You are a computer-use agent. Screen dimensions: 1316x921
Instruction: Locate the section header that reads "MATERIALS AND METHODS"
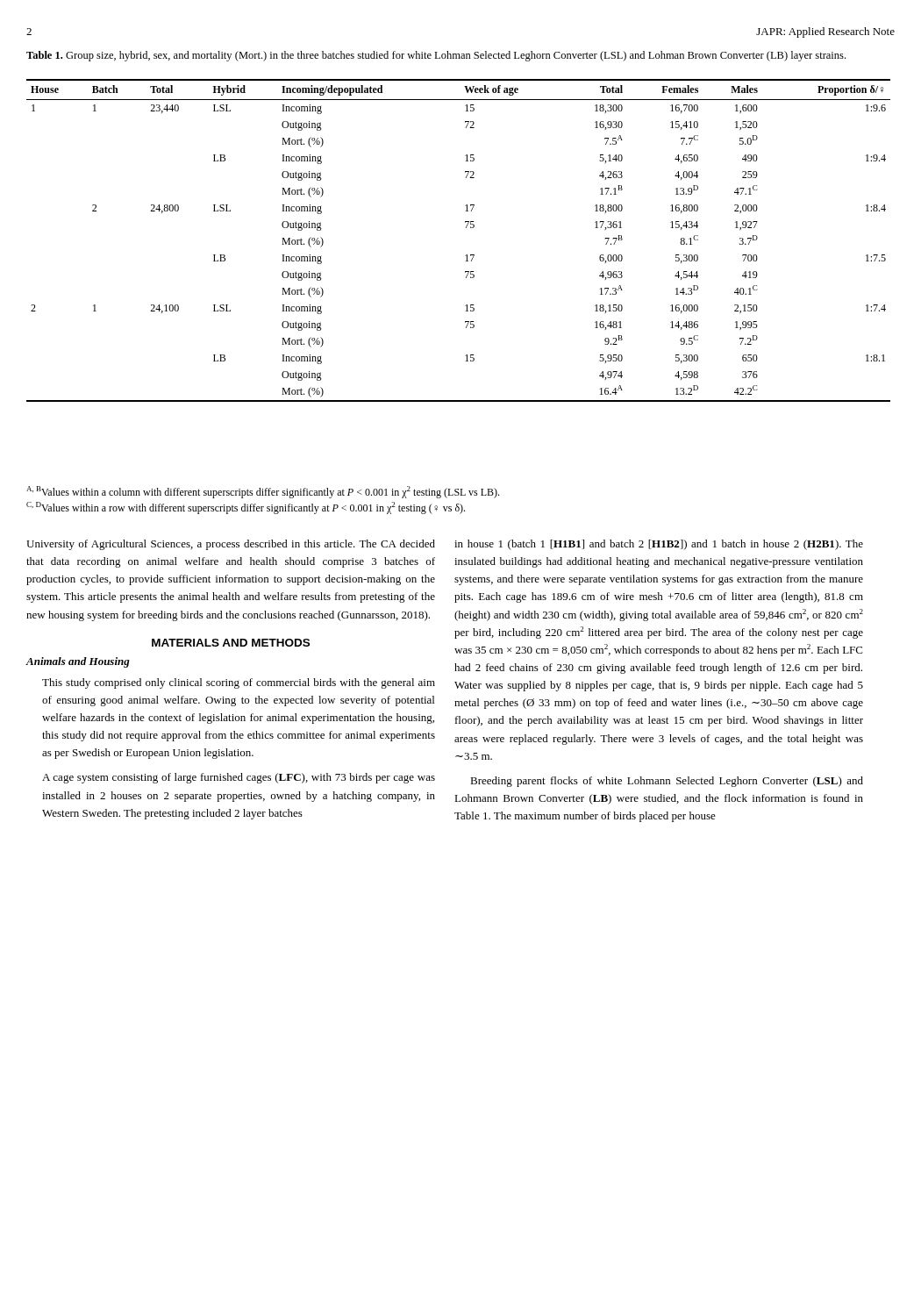click(x=231, y=642)
